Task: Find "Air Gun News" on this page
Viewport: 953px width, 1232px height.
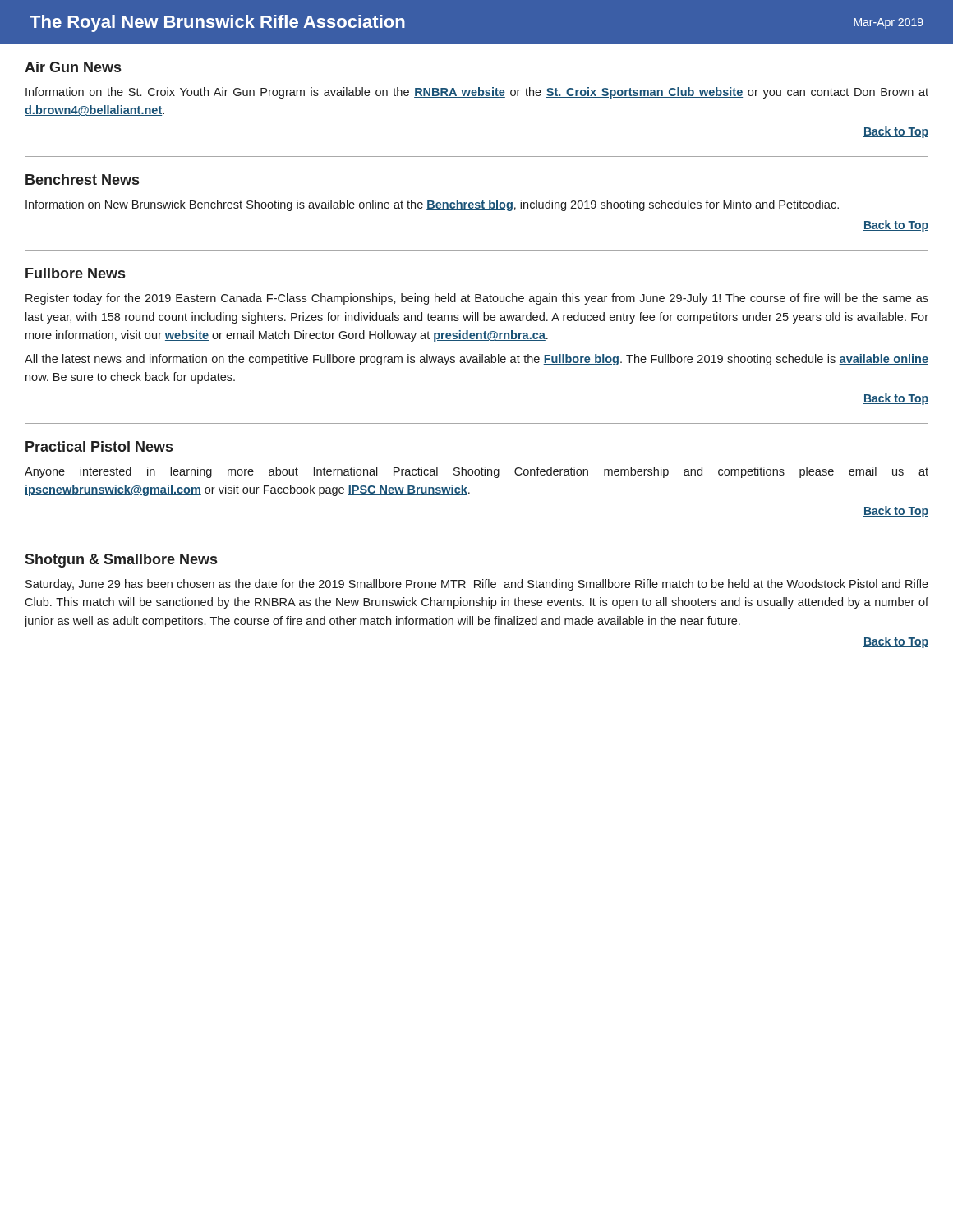Action: [x=73, y=68]
